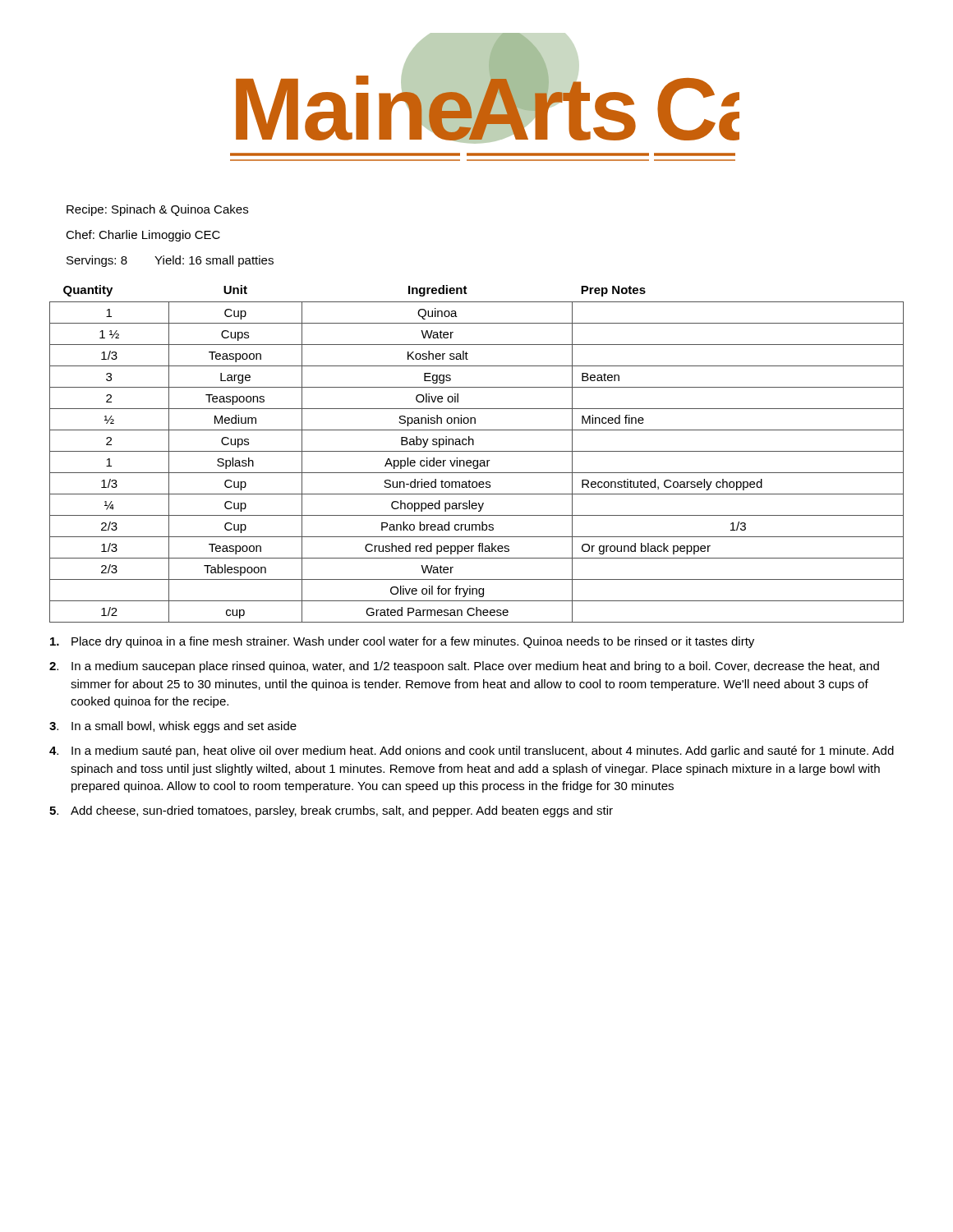Image resolution: width=953 pixels, height=1232 pixels.
Task: Click on the list item containing "Place dry quinoa in"
Action: tap(402, 641)
